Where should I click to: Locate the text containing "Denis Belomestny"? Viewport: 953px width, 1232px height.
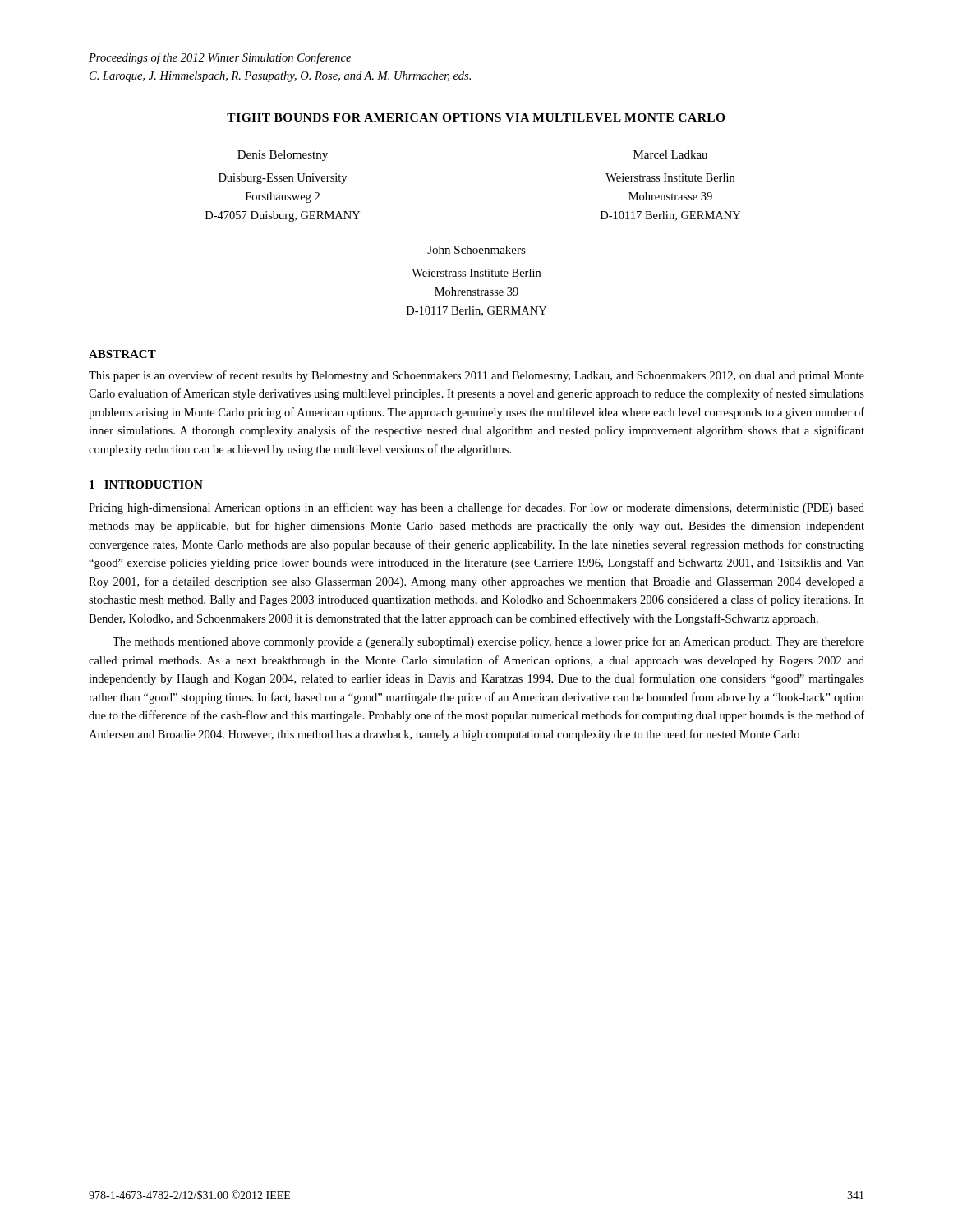pyautogui.click(x=283, y=154)
